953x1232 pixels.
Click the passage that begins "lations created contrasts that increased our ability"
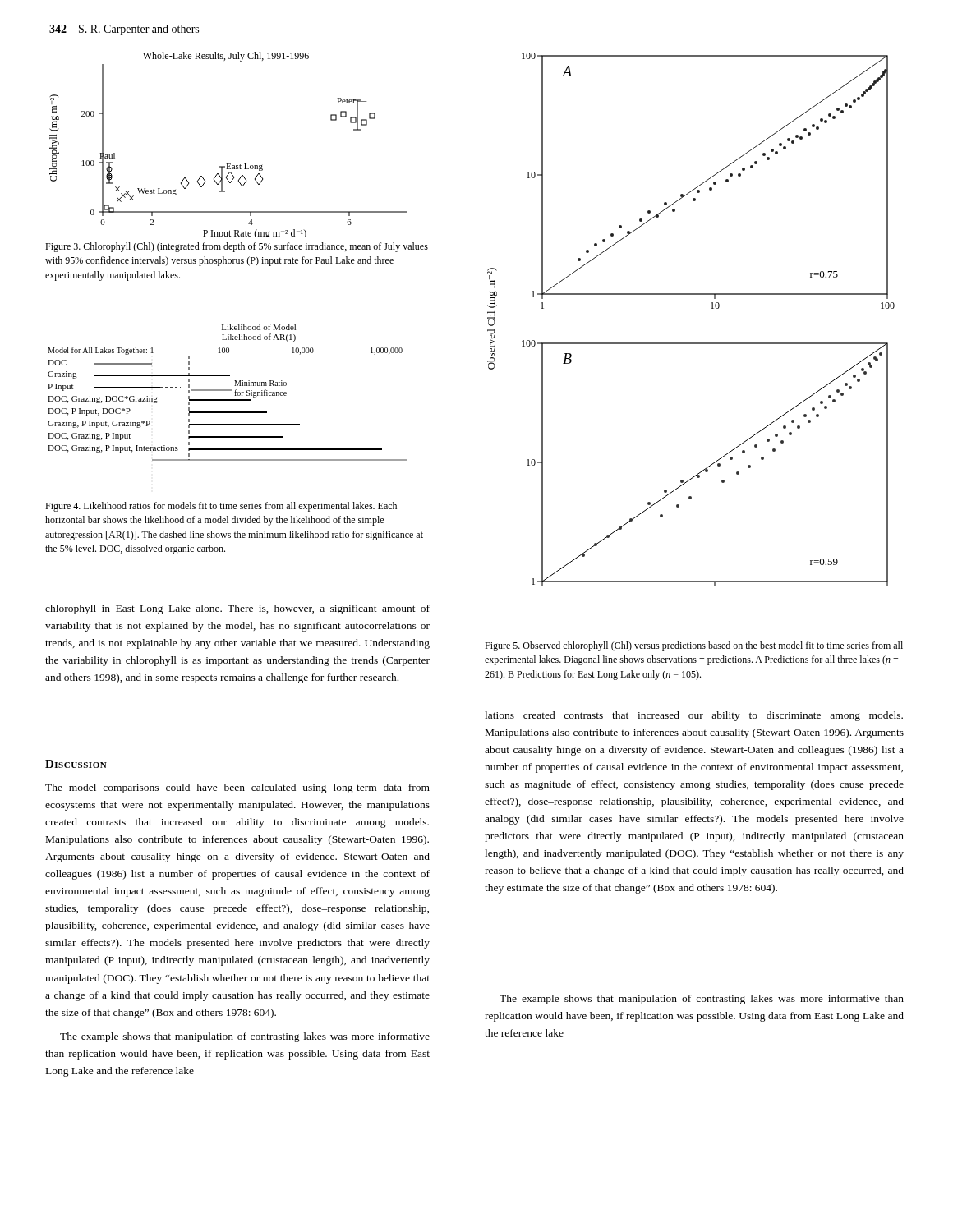click(694, 801)
